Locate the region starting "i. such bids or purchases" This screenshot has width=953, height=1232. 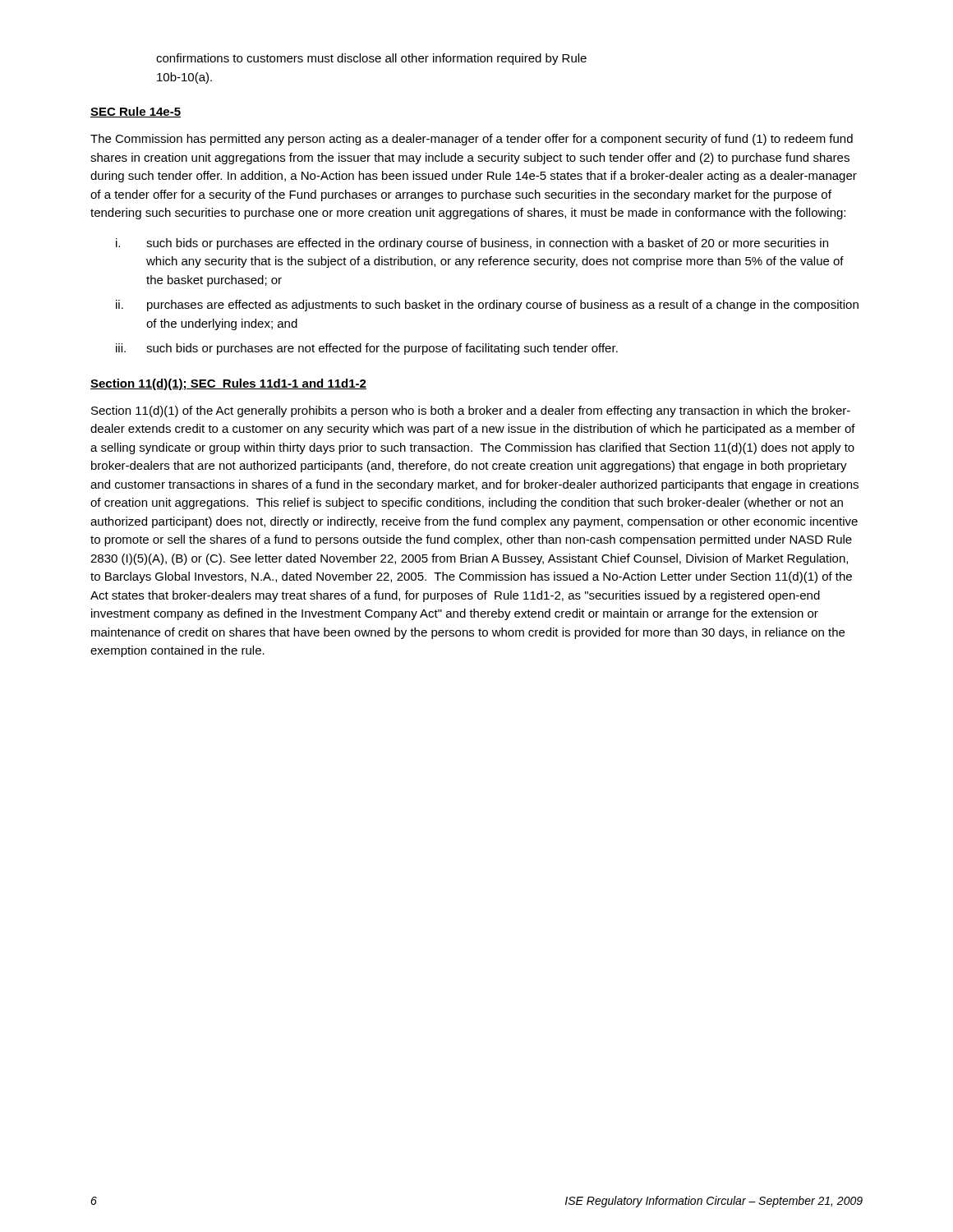pyautogui.click(x=489, y=261)
